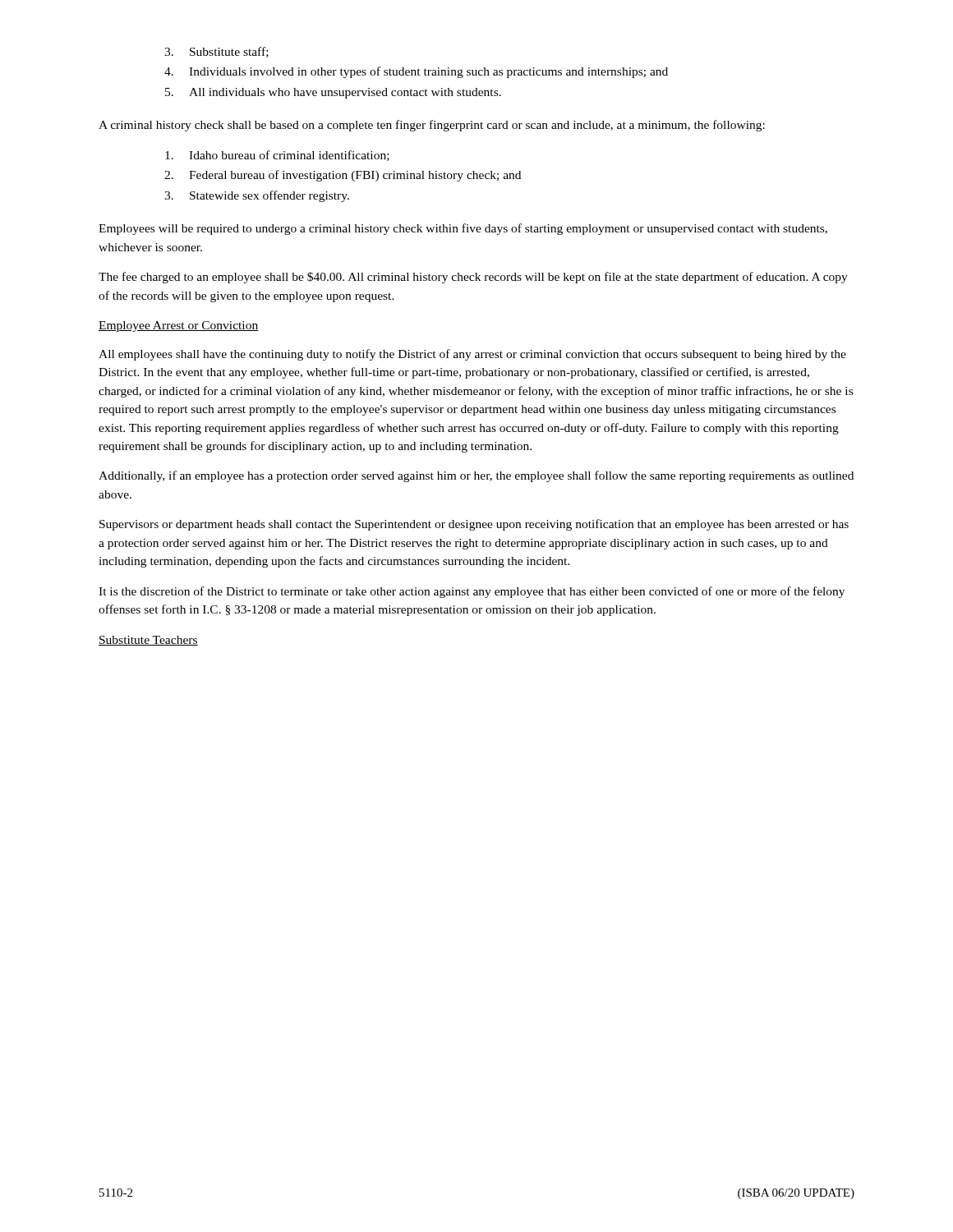Find the block on this page that starts "5. All individuals who have unsupervised contact with"
This screenshot has height=1232, width=953.
pos(509,92)
